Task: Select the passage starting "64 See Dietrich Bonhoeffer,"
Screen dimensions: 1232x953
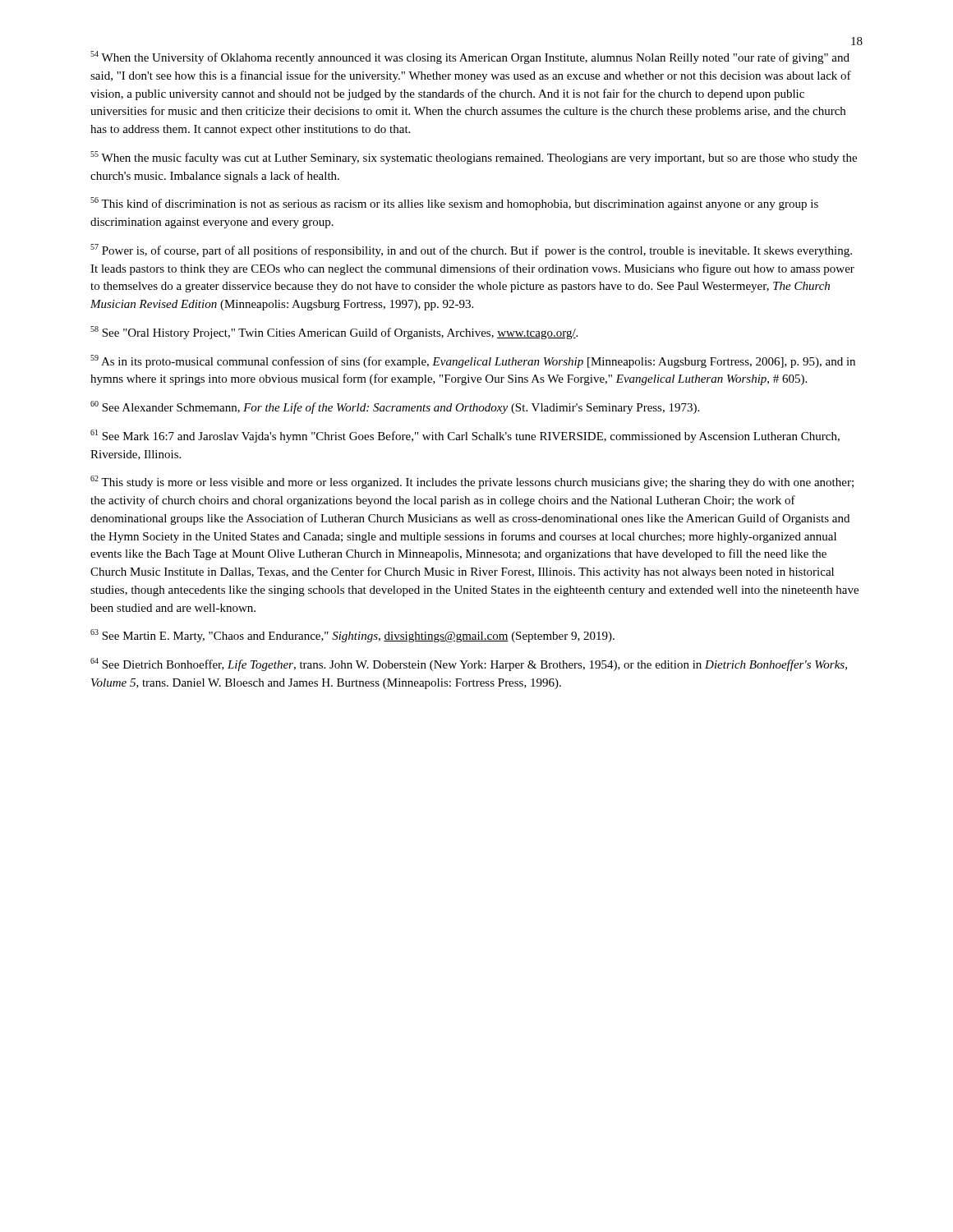Action: [476, 674]
